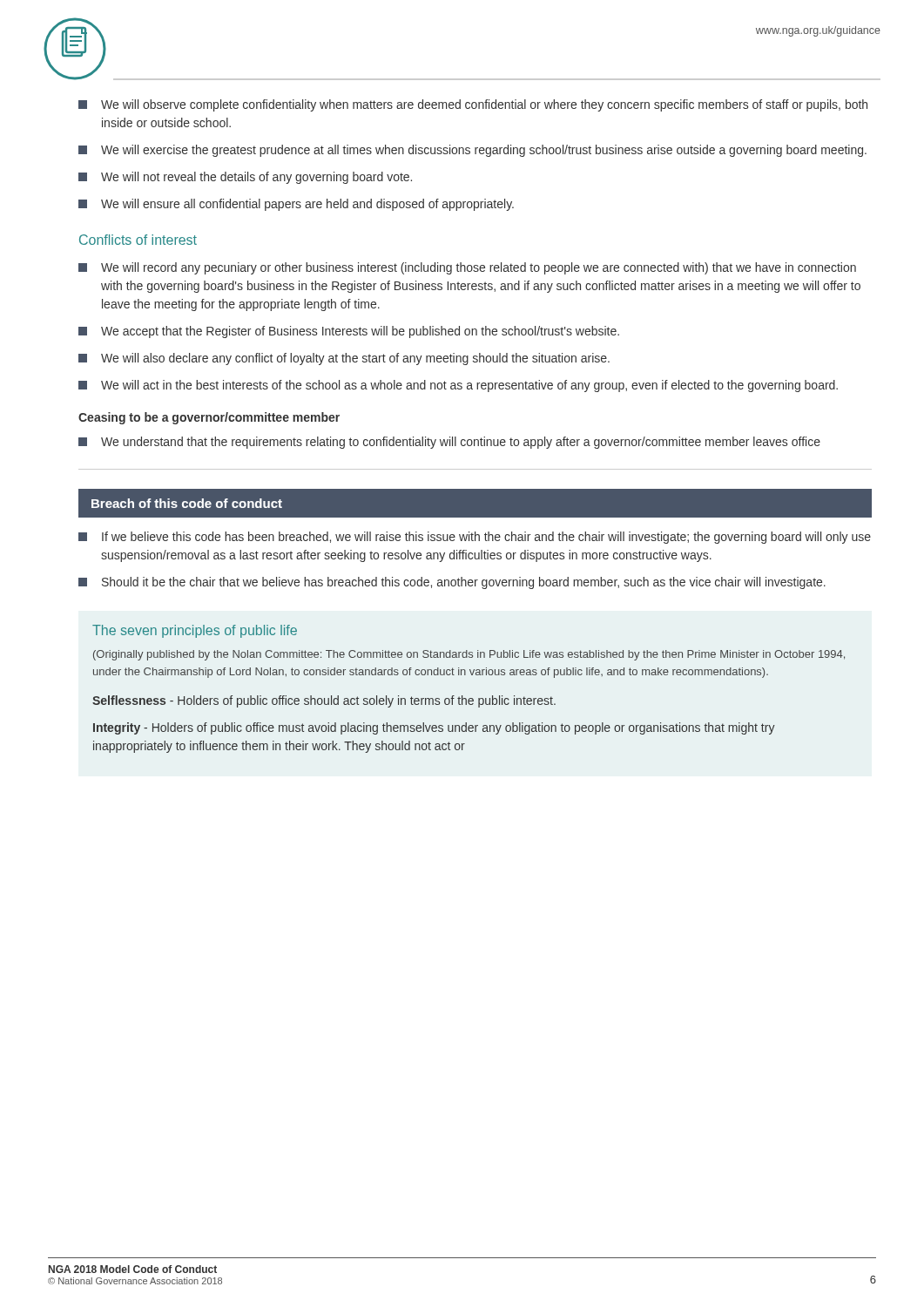Click on the region starting "Ceasing to be"

(x=209, y=417)
